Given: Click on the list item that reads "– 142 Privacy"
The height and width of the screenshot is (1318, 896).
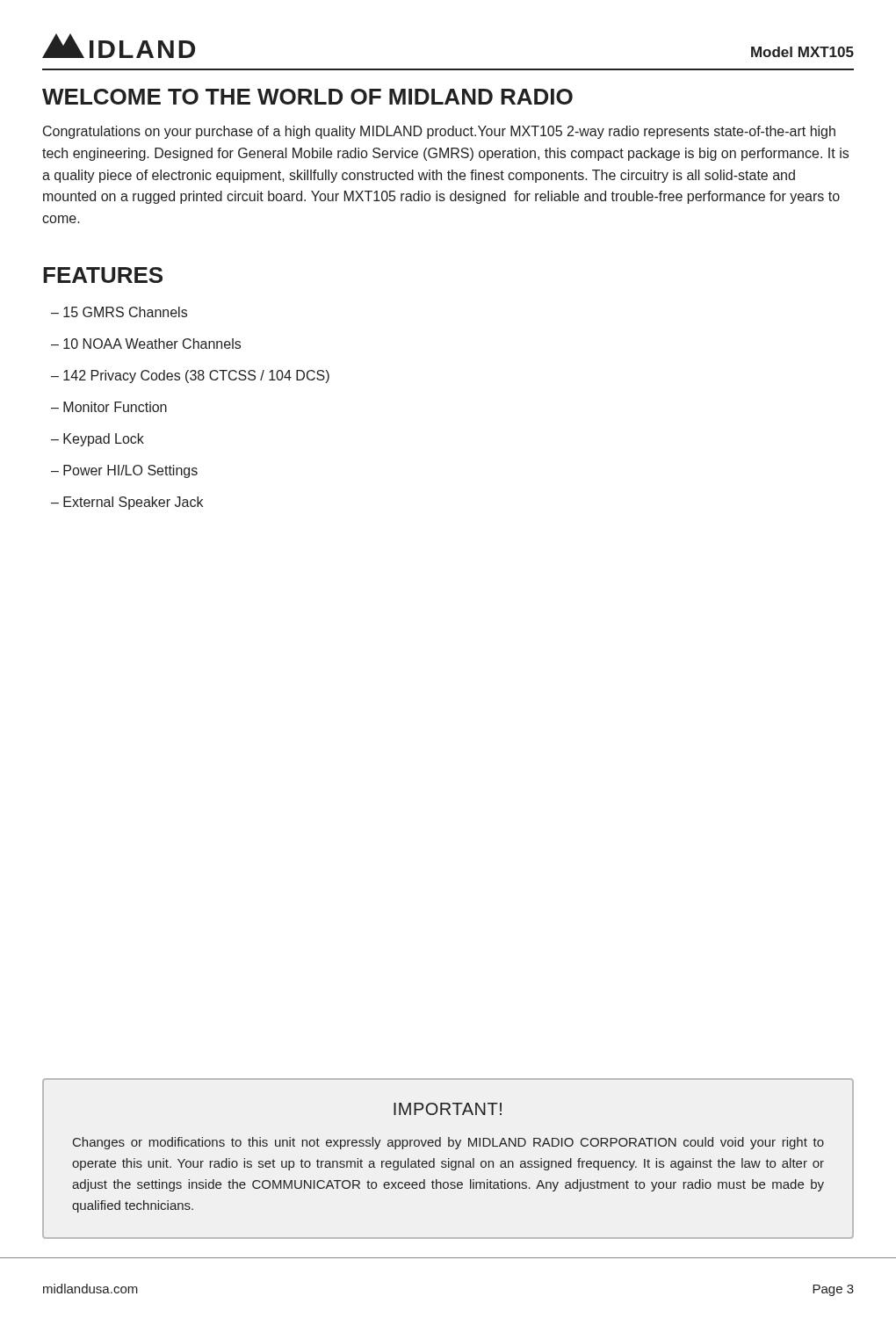Looking at the screenshot, I should tap(190, 376).
